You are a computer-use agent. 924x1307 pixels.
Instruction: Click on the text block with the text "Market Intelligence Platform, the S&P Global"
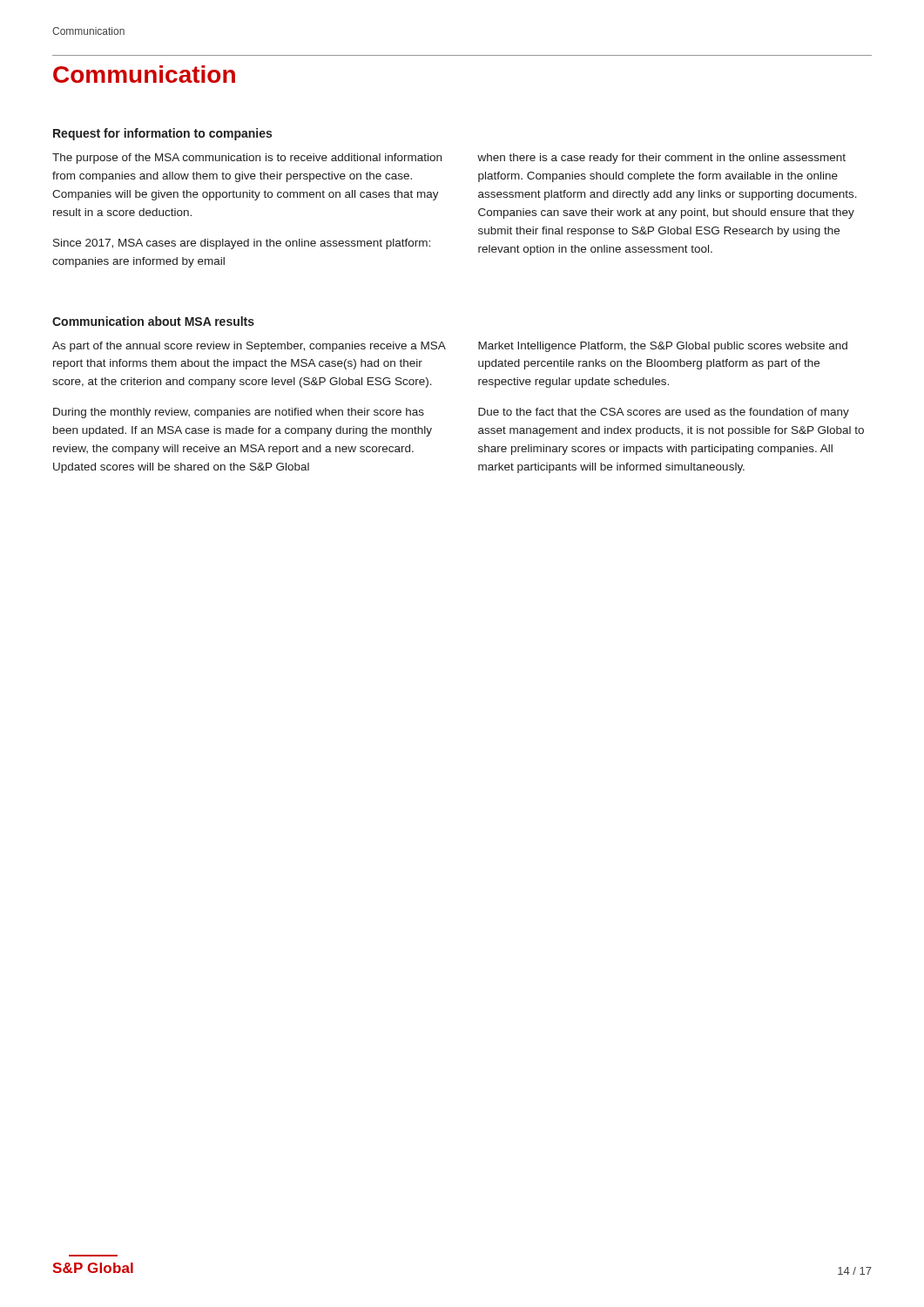(x=663, y=363)
